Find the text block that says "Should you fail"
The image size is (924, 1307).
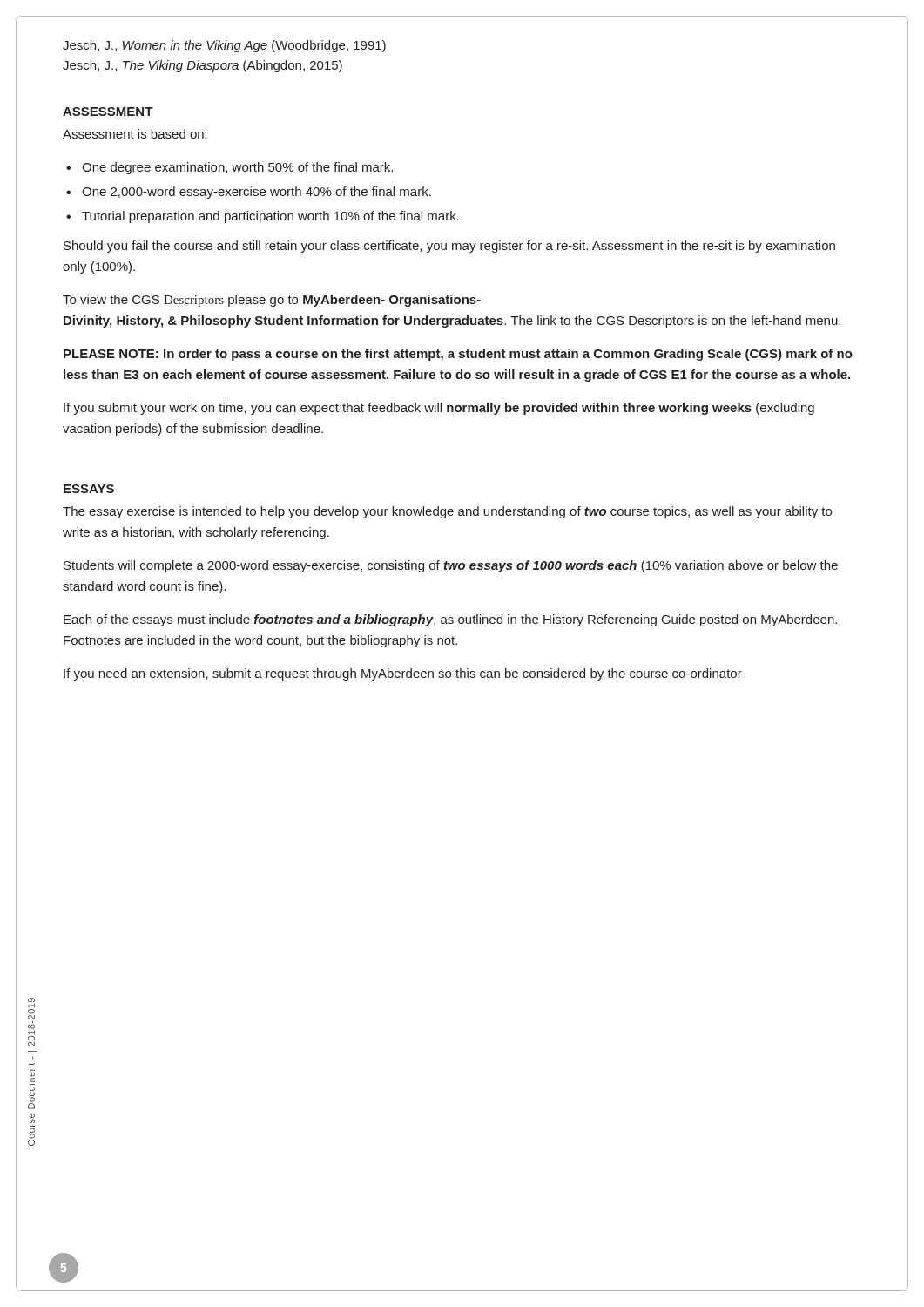click(449, 255)
